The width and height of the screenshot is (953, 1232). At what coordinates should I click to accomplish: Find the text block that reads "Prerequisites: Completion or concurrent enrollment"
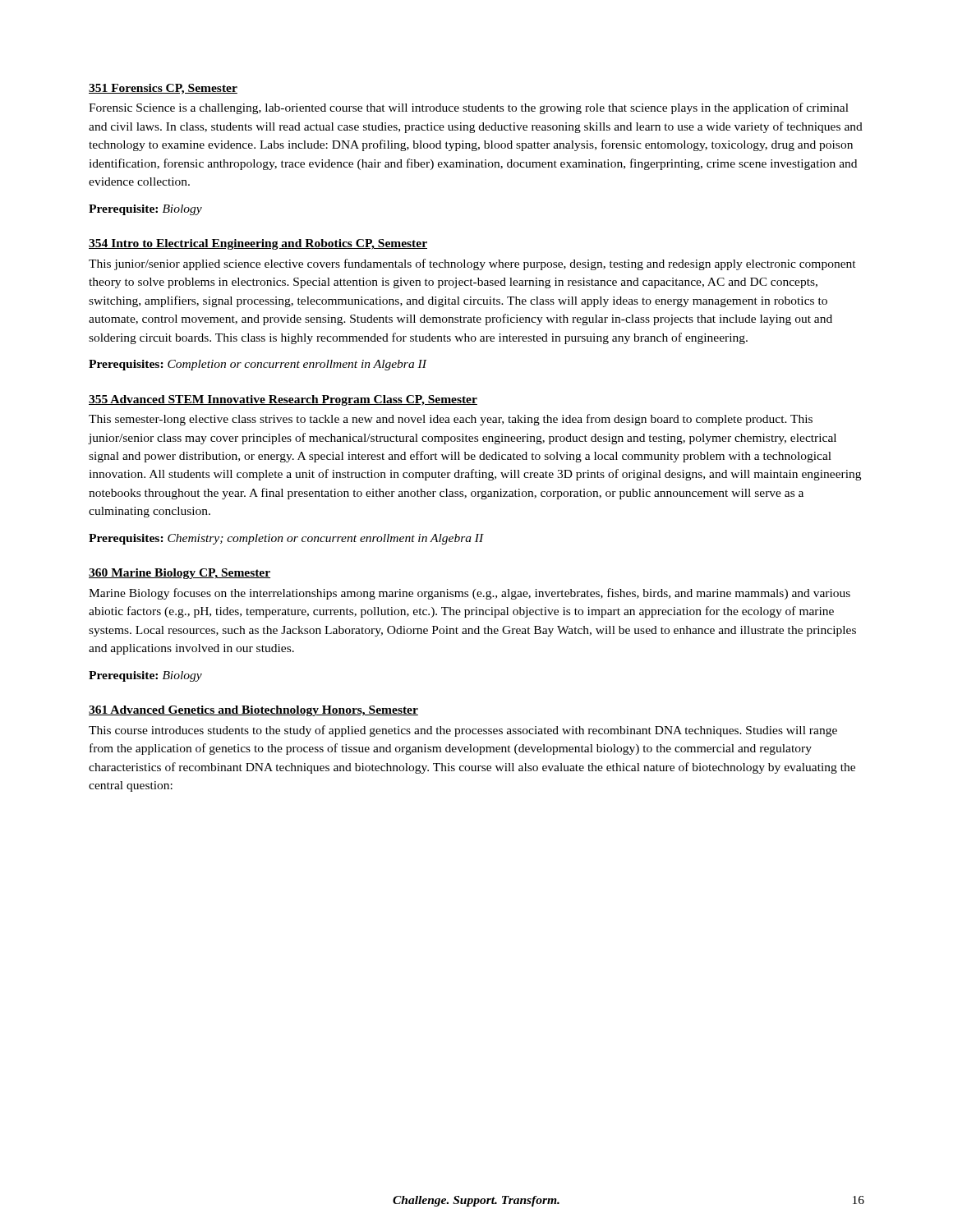(x=258, y=364)
